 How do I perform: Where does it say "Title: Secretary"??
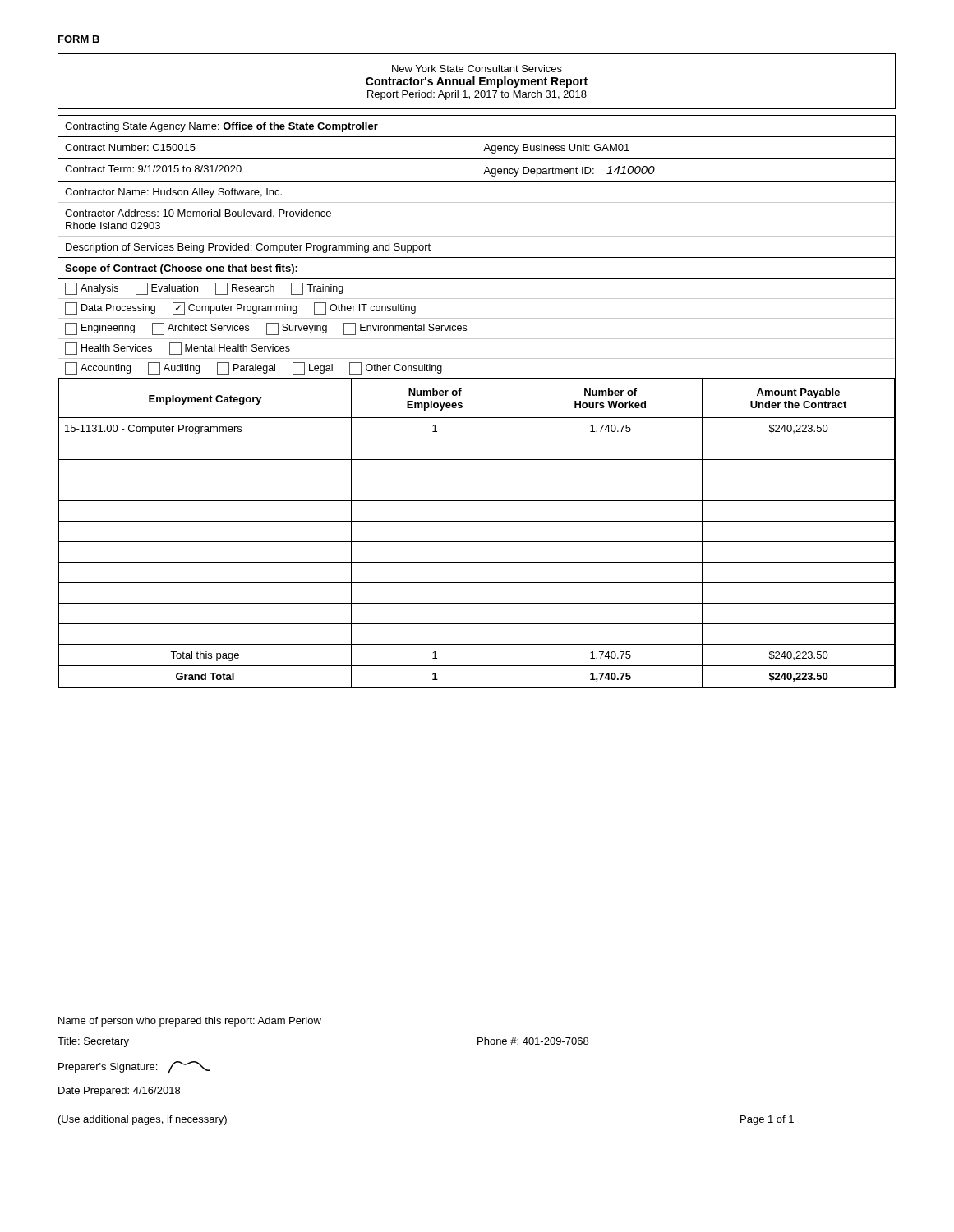click(93, 1041)
